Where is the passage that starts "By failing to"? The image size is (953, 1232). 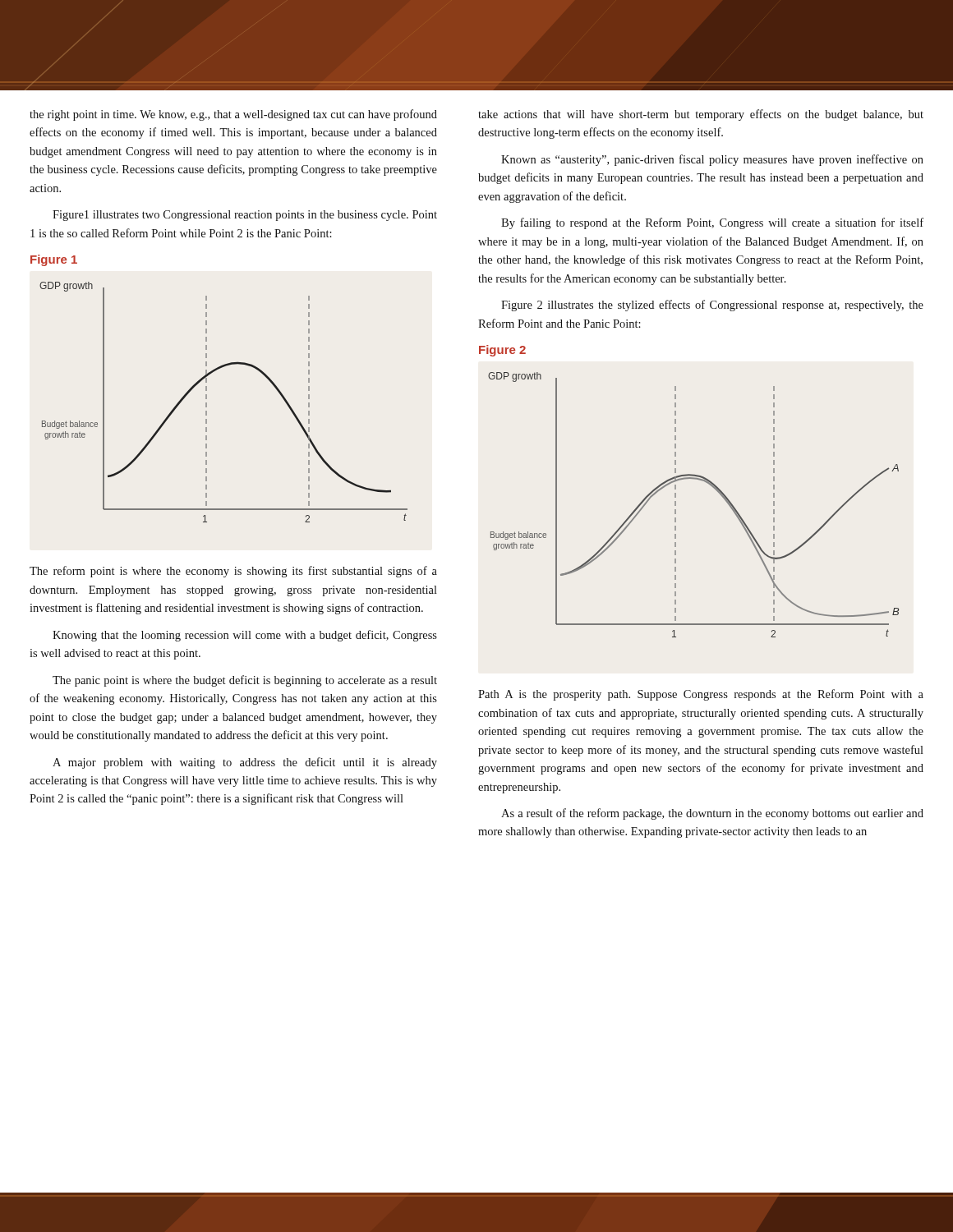[x=701, y=251]
